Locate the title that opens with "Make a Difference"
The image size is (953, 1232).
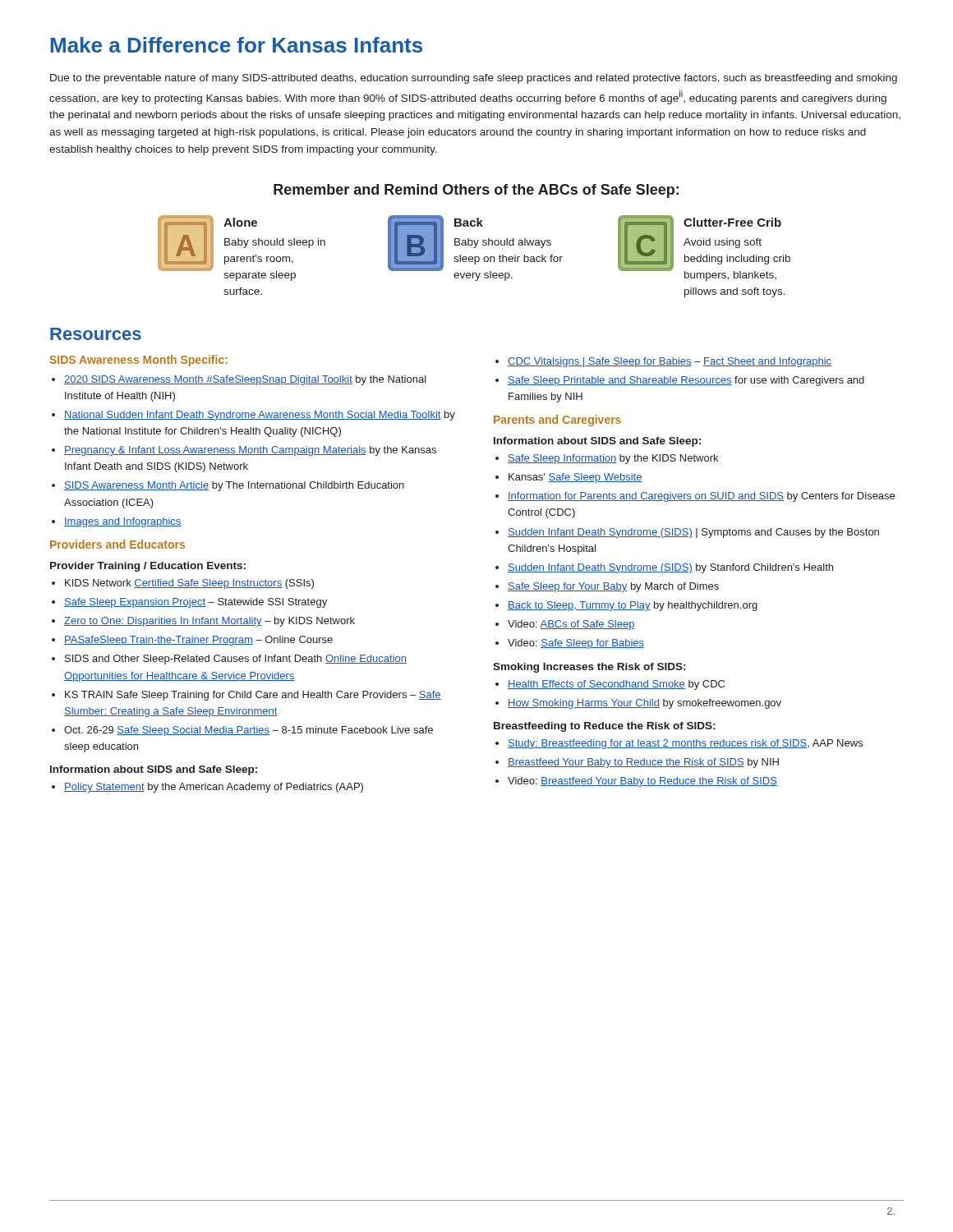237,45
